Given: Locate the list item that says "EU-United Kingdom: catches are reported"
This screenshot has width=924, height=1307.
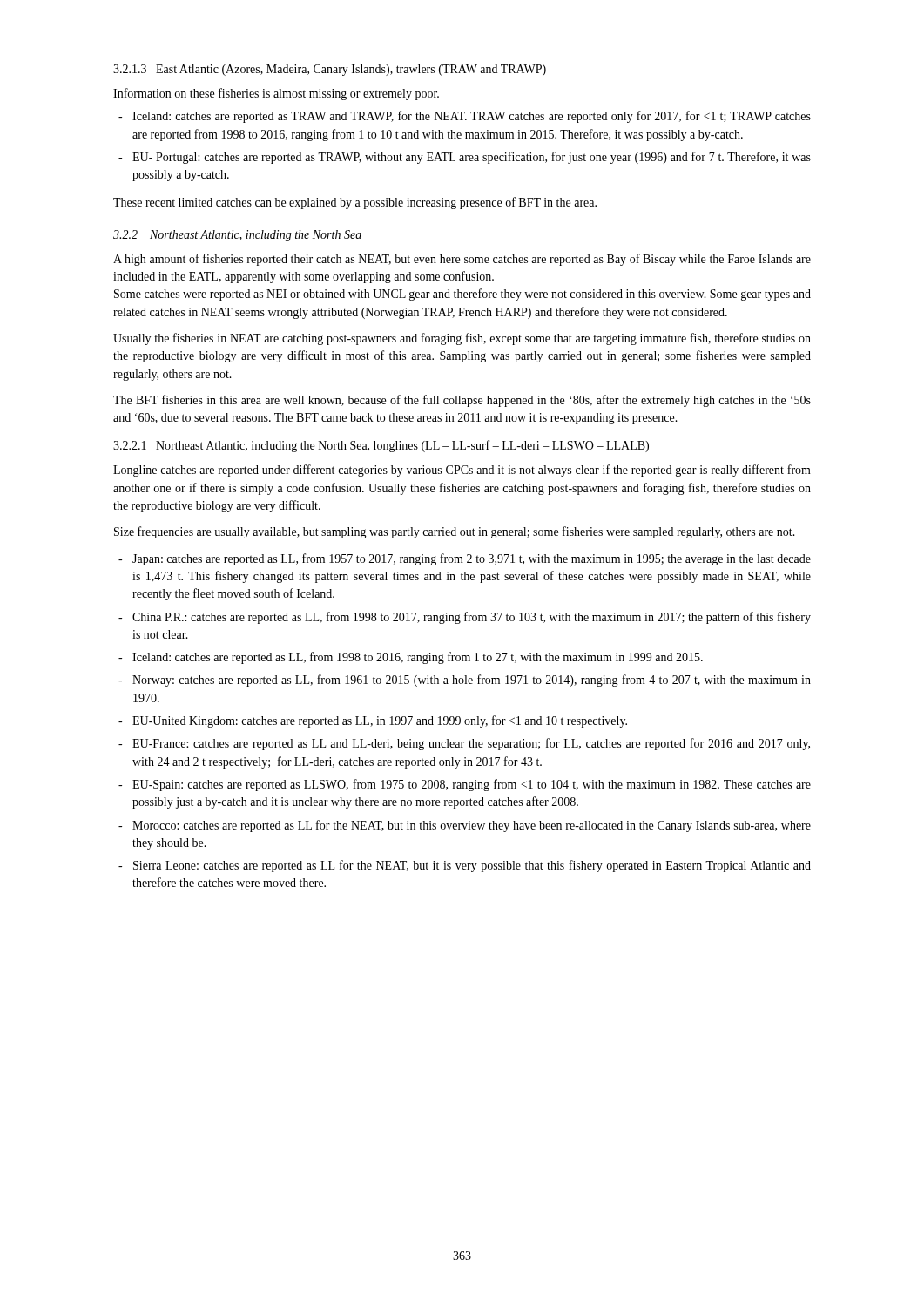Looking at the screenshot, I should click(x=380, y=721).
